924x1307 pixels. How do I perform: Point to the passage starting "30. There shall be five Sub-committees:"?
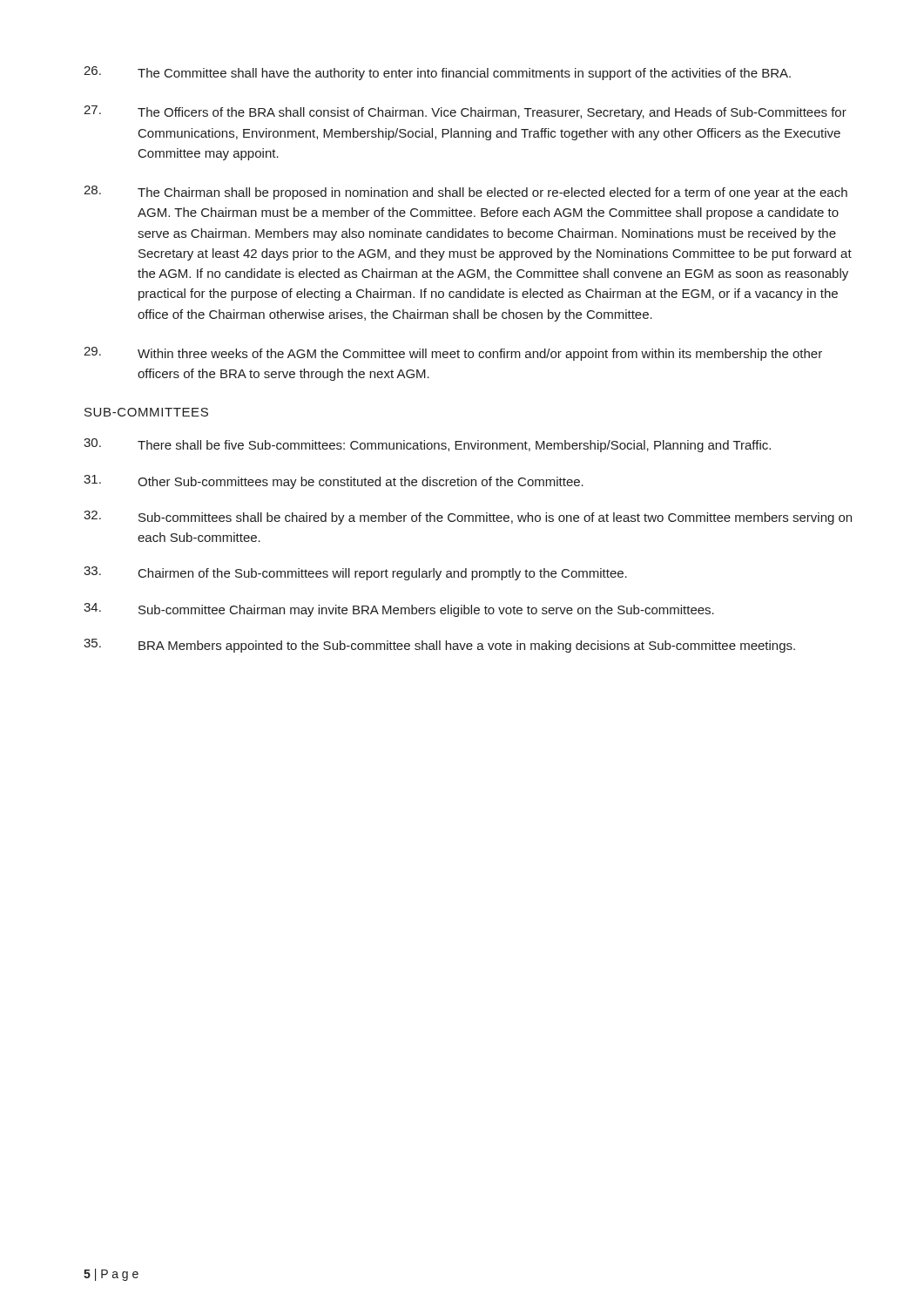coord(469,445)
